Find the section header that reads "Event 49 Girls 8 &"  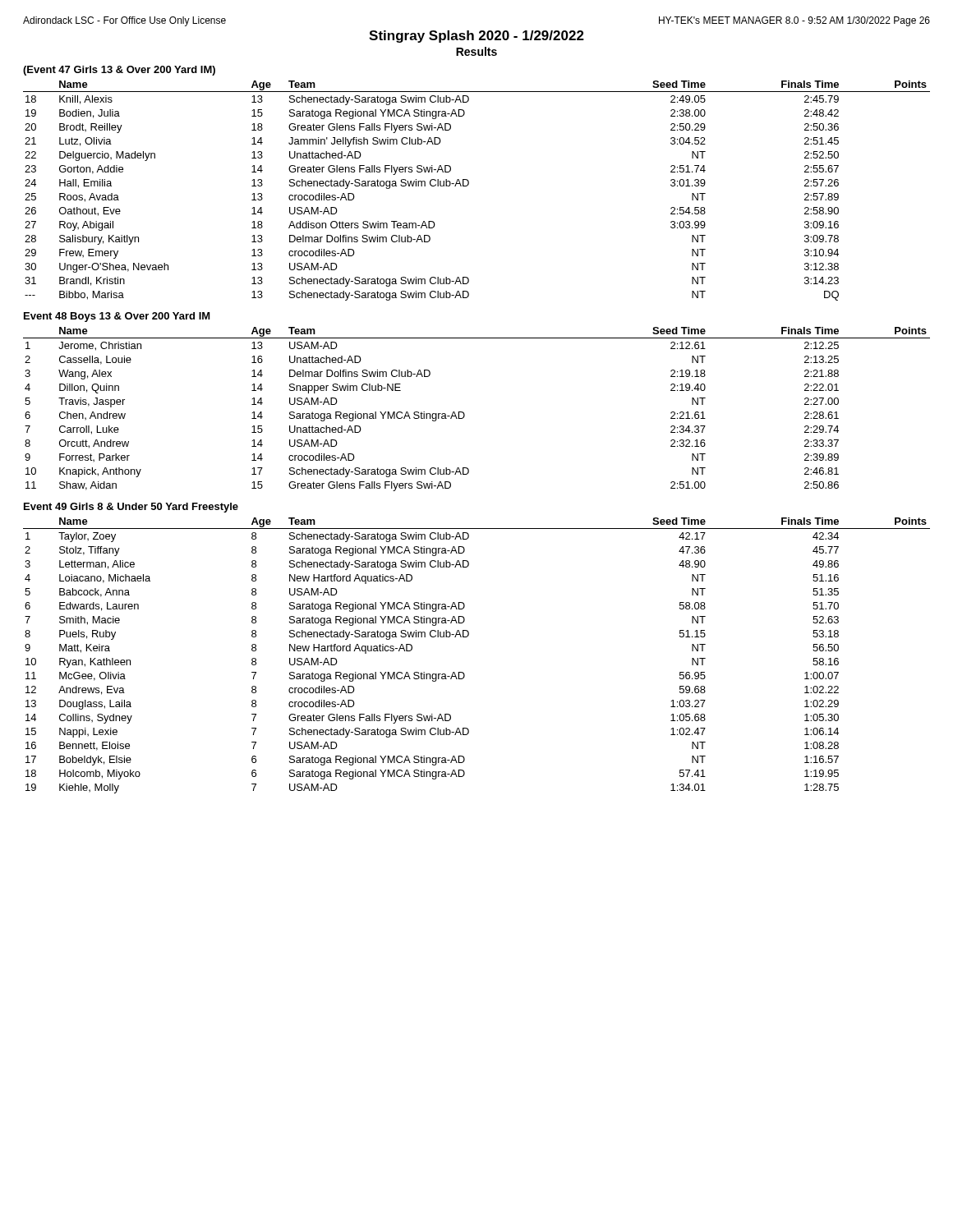click(131, 506)
